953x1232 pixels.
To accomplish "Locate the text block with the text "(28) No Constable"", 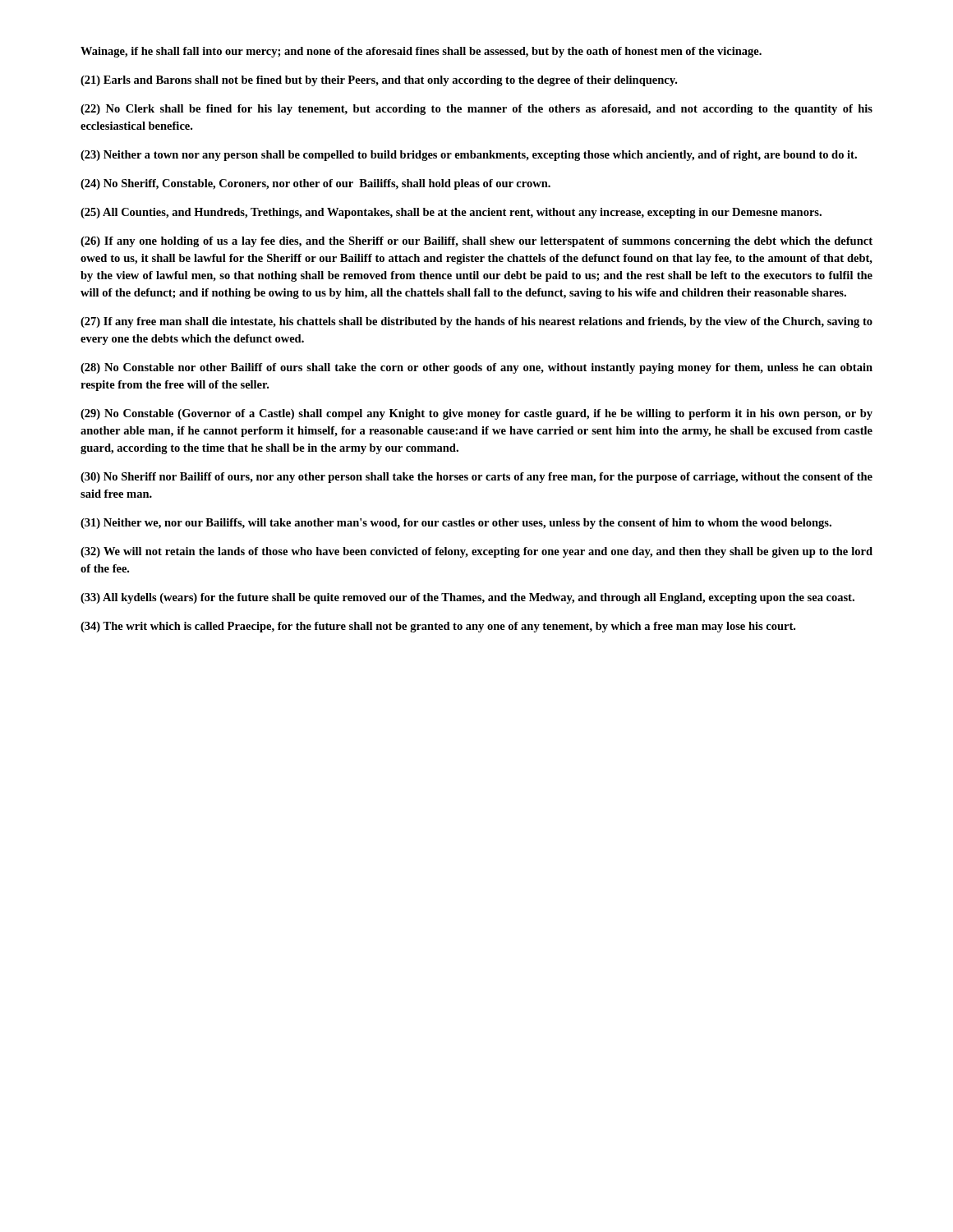I will pos(476,376).
